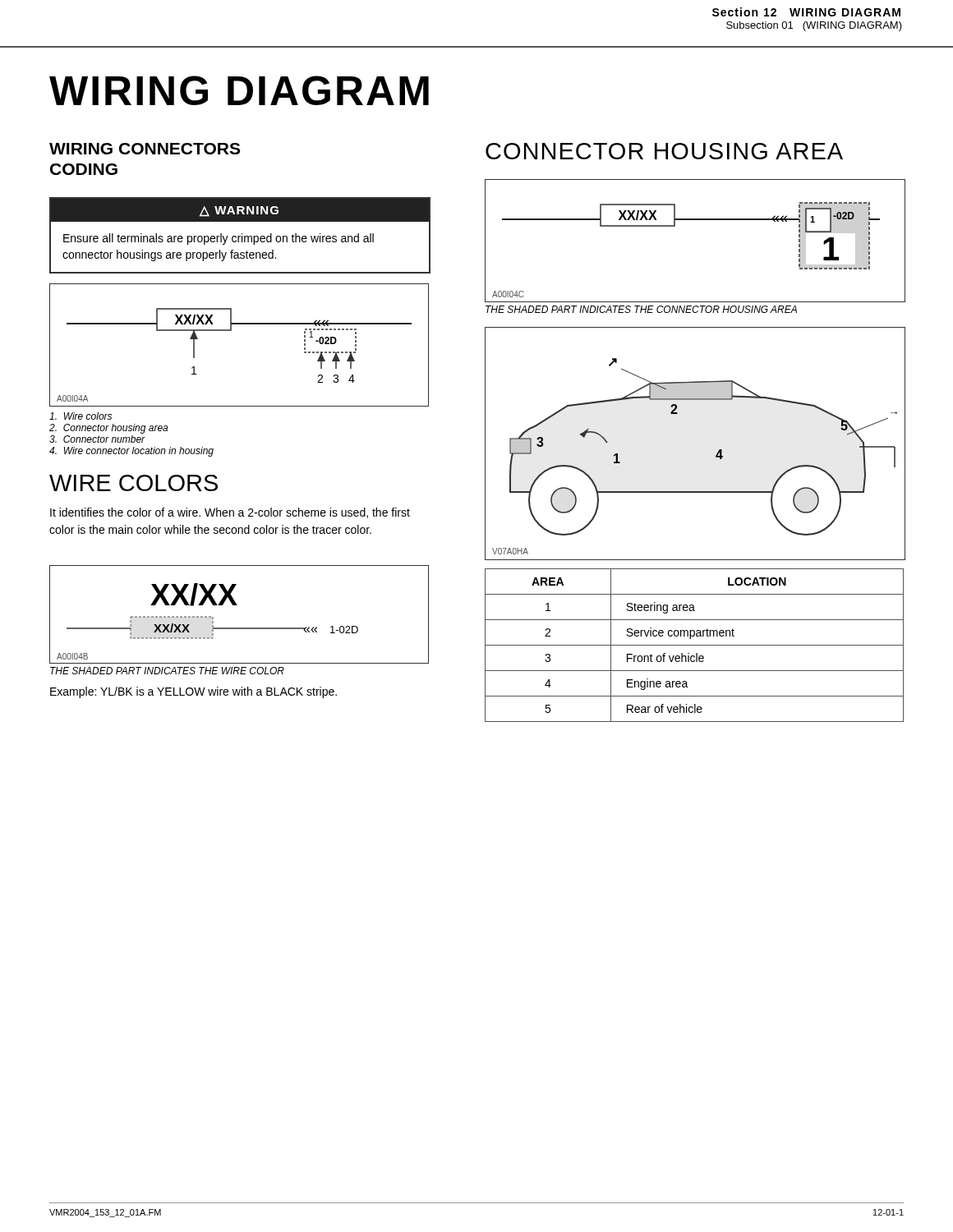
Task: Click on the text block starting "WIRE COLORS"
Action: [172, 483]
